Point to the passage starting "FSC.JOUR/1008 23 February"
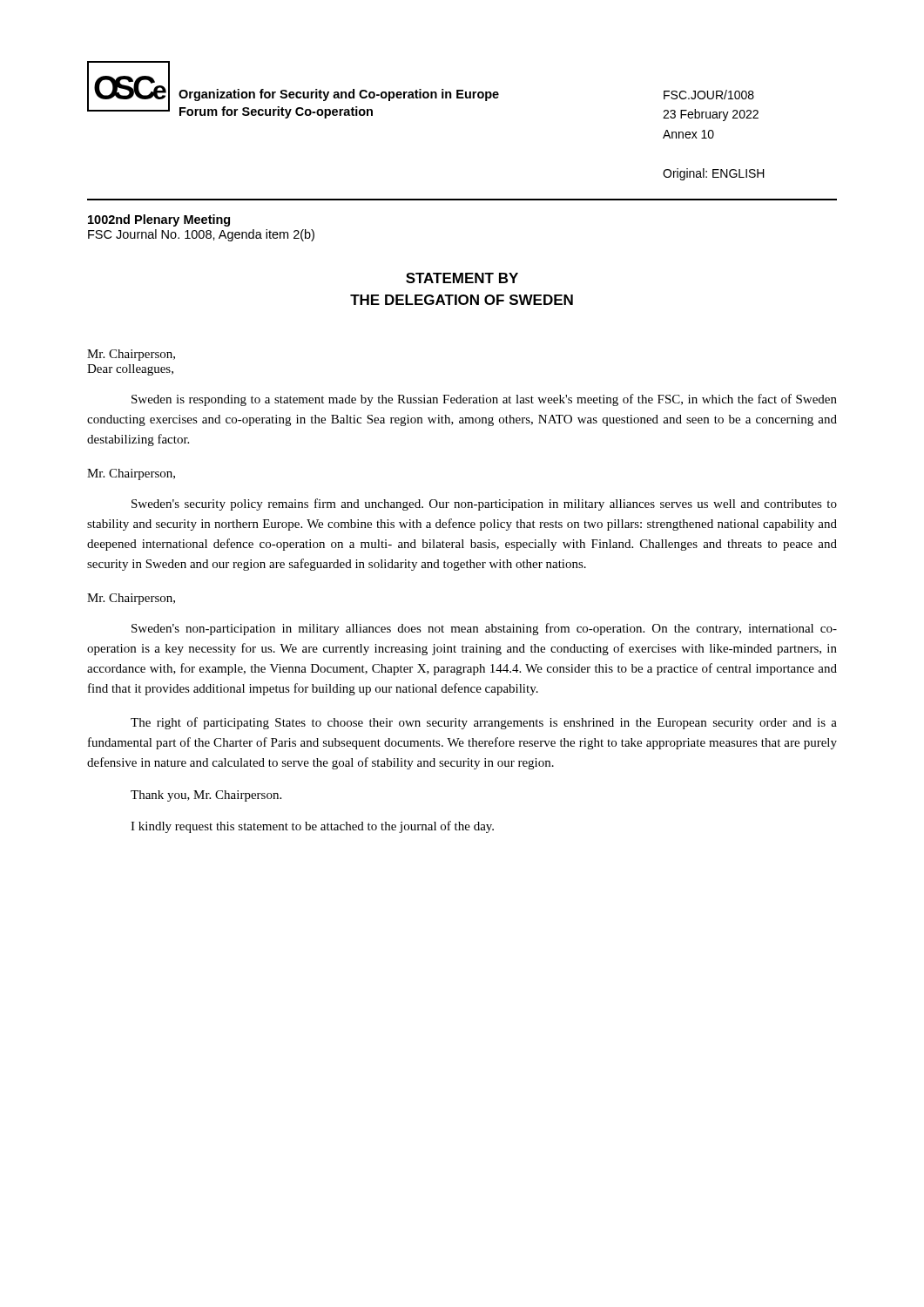Image resolution: width=924 pixels, height=1307 pixels. [x=714, y=134]
